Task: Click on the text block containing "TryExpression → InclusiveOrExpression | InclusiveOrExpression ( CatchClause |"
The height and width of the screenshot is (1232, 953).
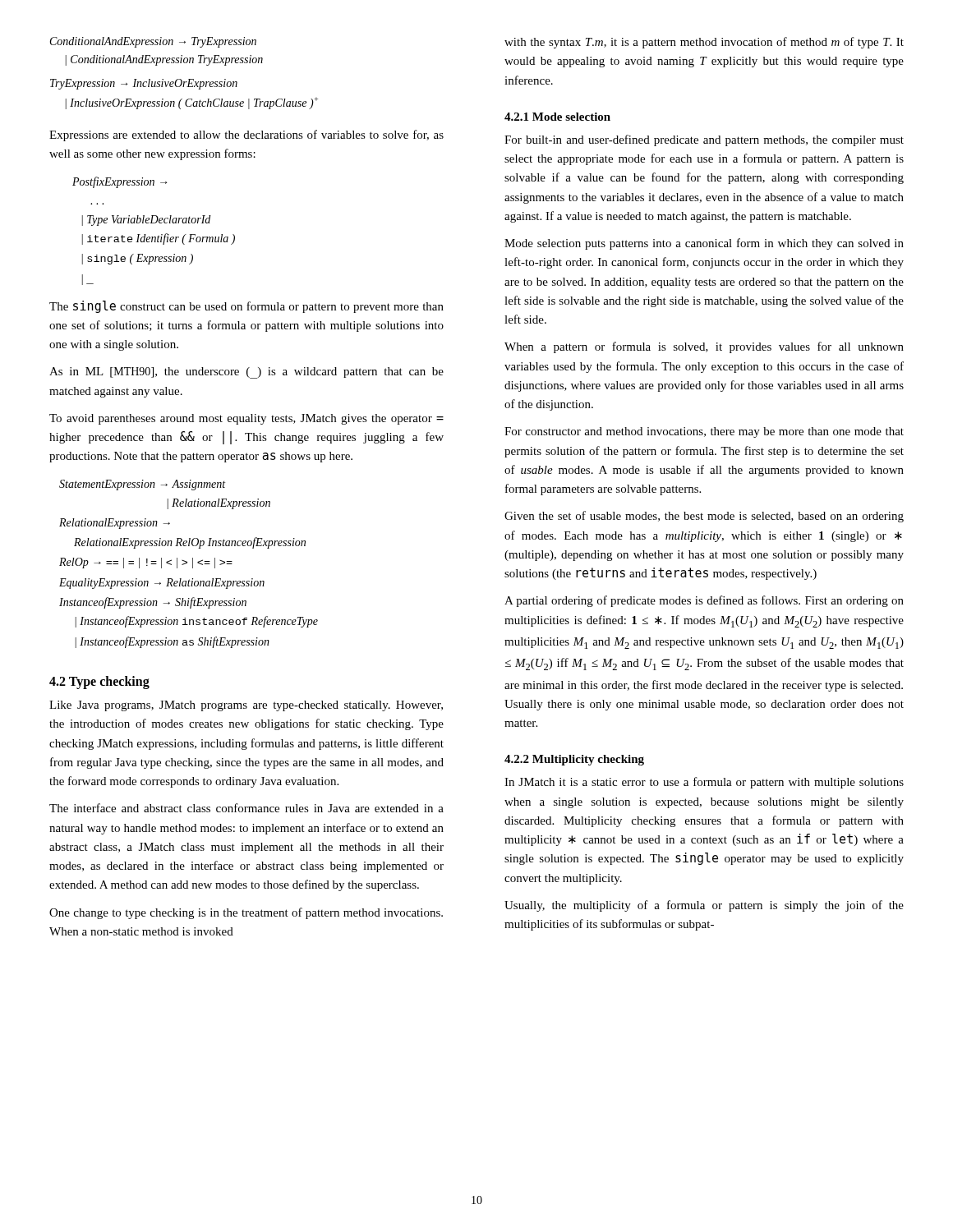Action: pyautogui.click(x=246, y=94)
